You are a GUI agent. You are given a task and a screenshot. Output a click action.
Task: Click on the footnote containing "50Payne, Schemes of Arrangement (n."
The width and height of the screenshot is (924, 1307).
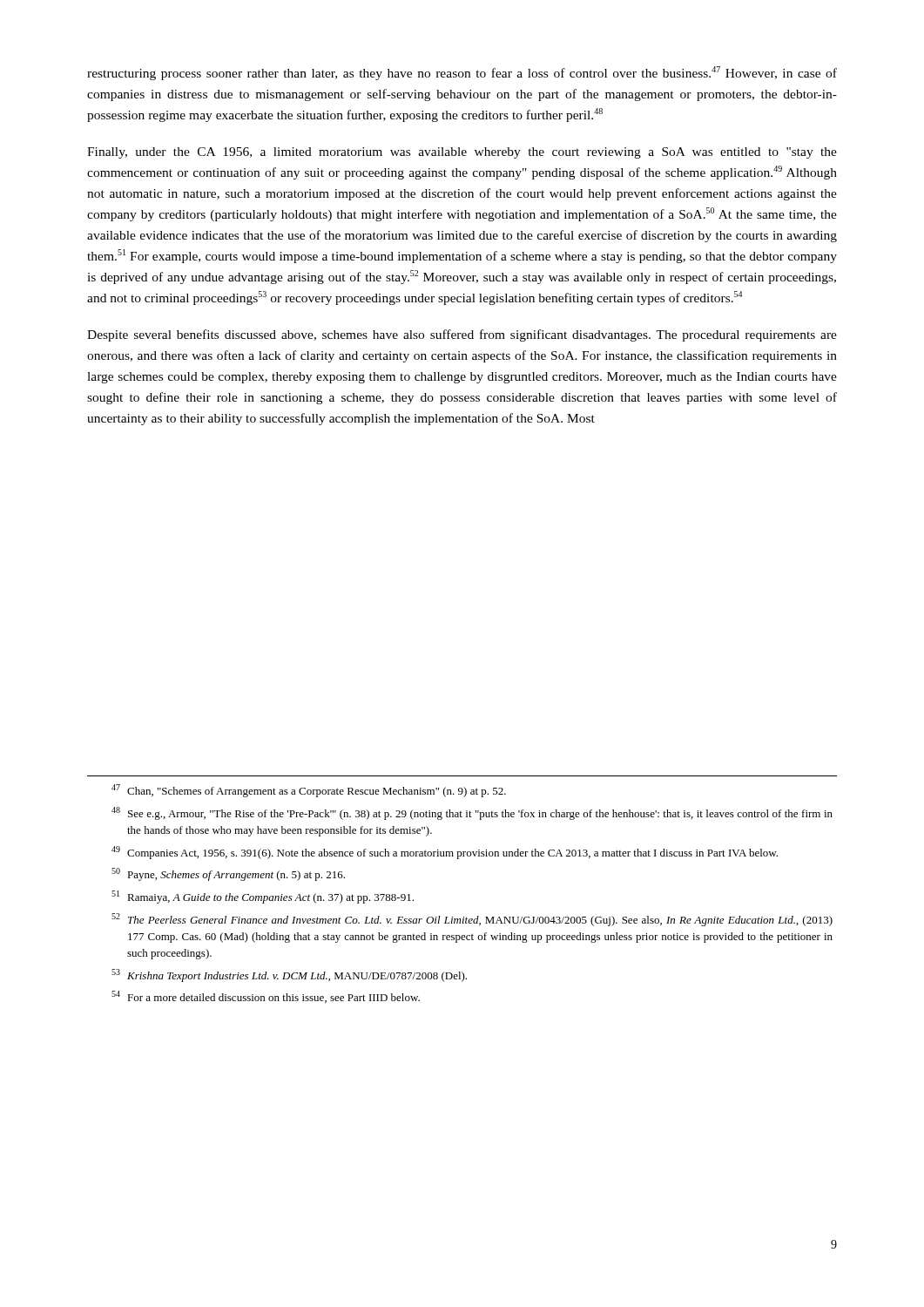tap(228, 874)
